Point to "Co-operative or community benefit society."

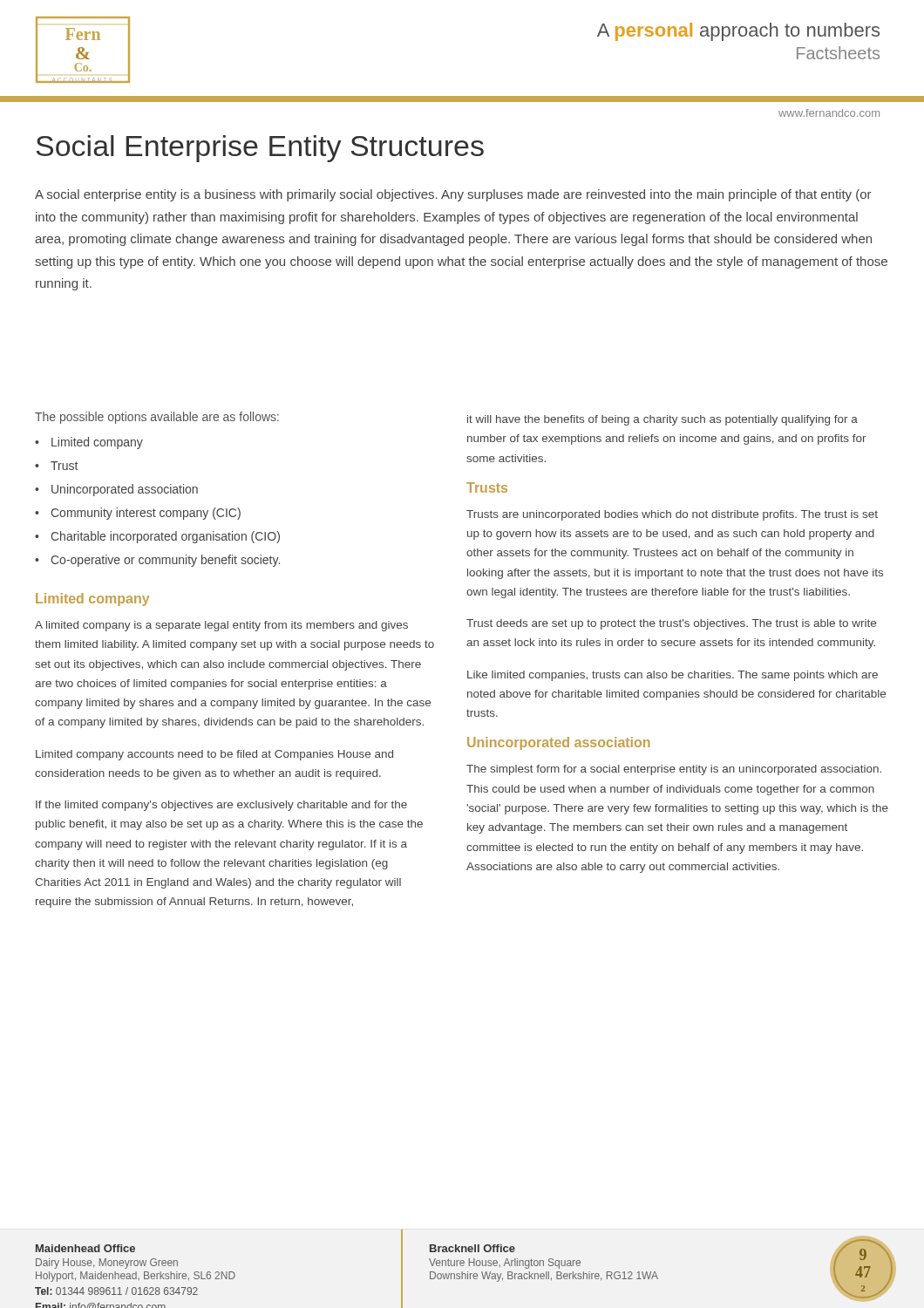(x=166, y=560)
